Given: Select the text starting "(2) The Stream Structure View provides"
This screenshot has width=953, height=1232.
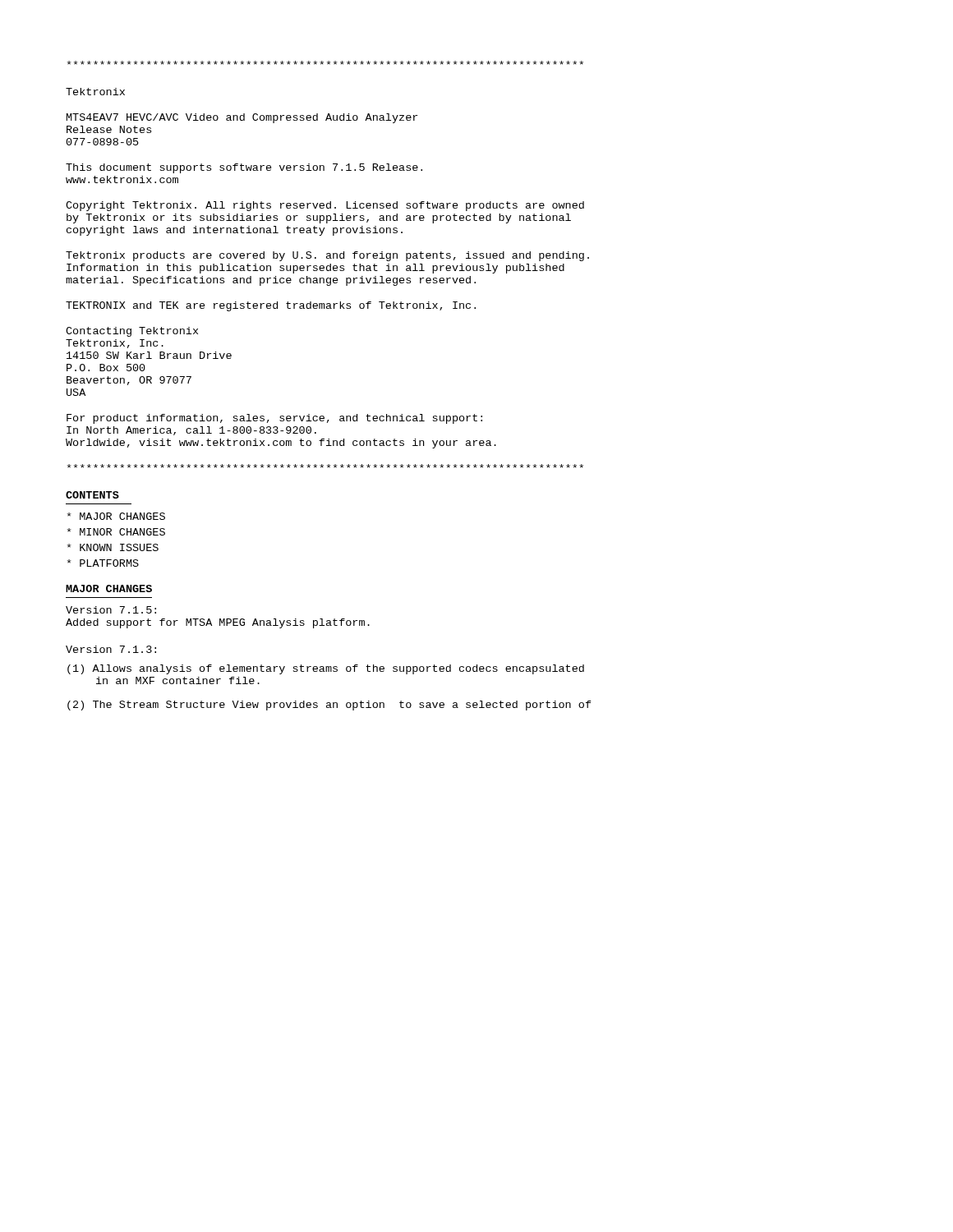Looking at the screenshot, I should click(x=329, y=705).
